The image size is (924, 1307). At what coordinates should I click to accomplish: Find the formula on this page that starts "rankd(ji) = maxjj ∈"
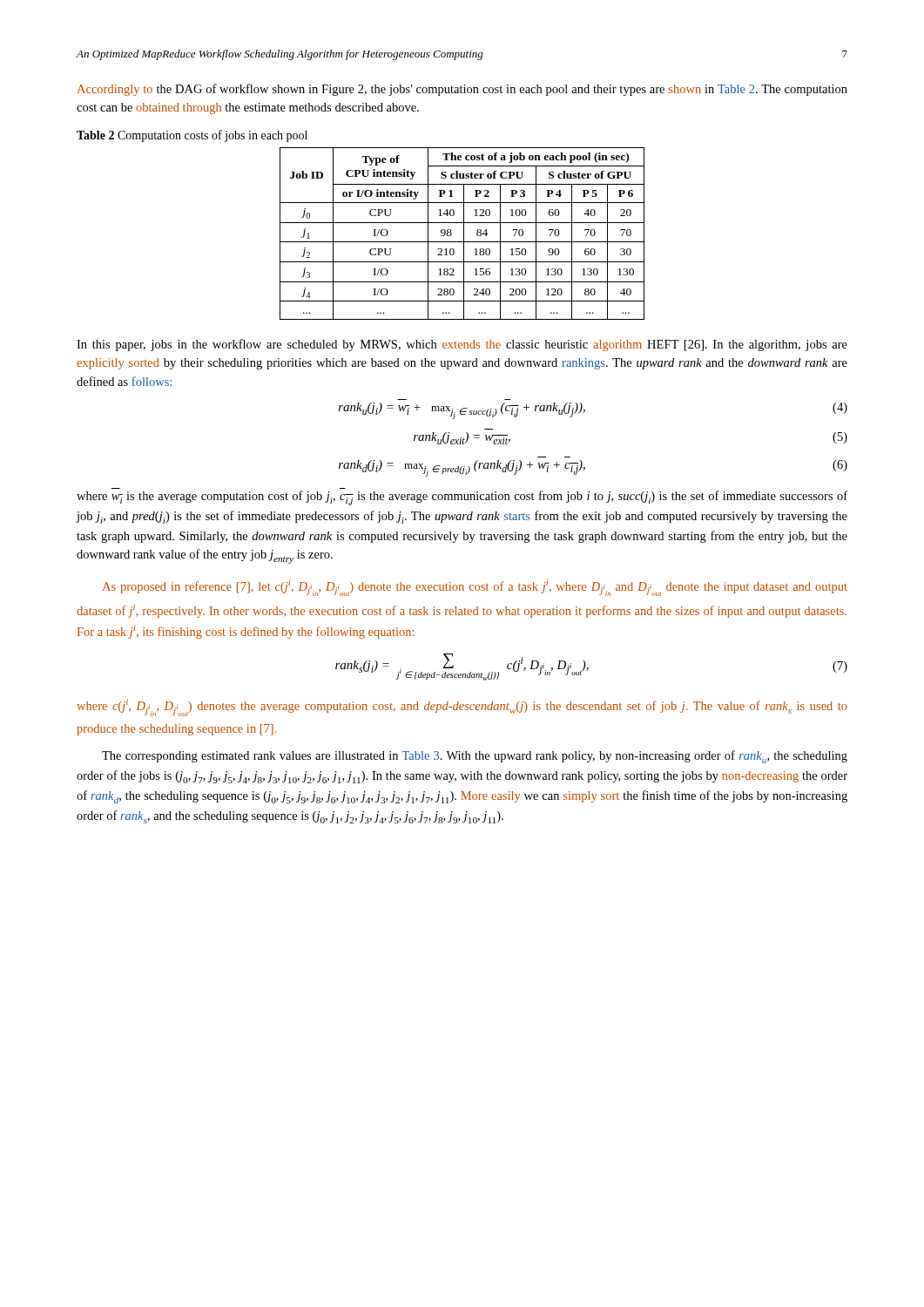click(593, 467)
